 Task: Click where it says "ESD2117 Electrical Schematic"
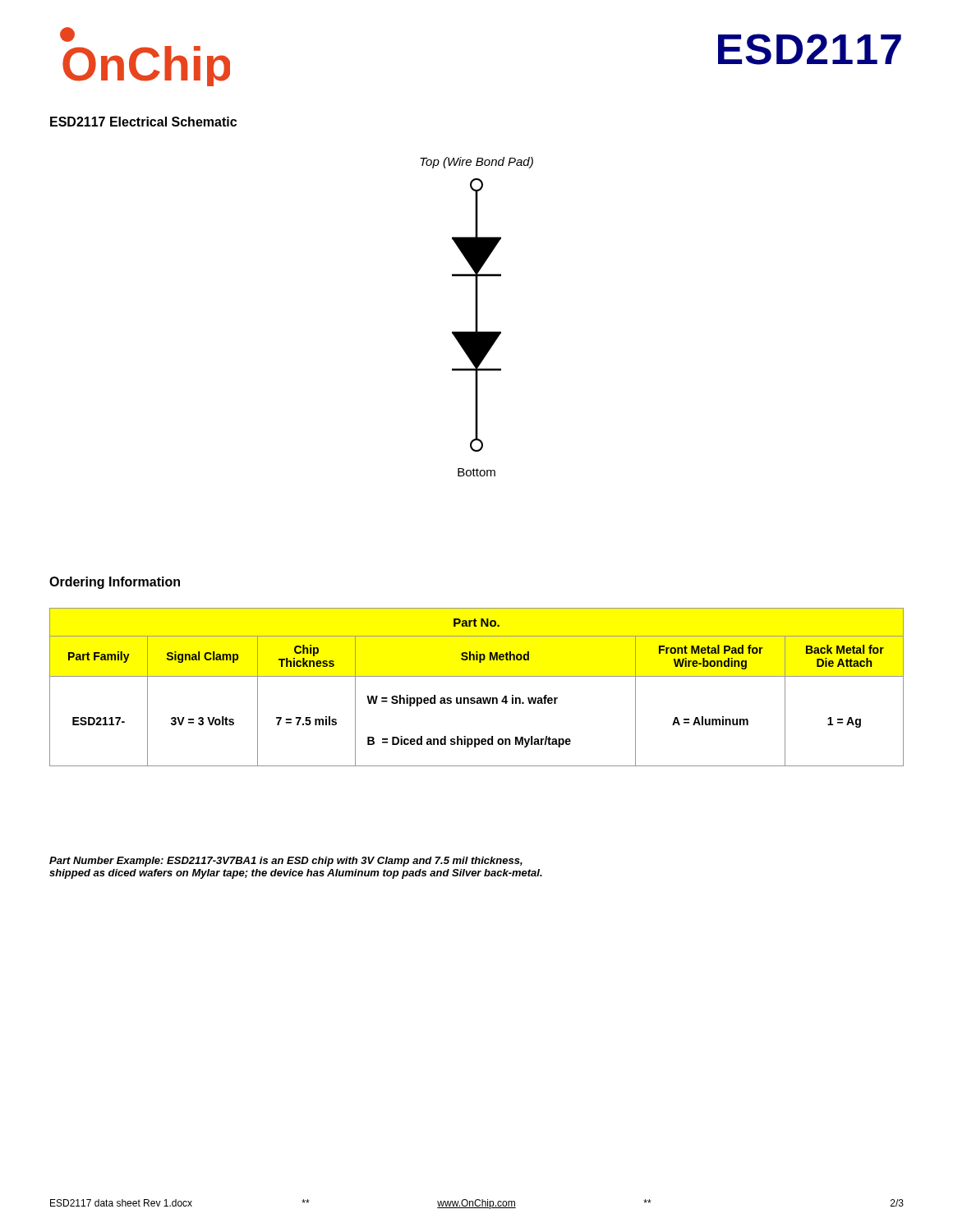point(143,122)
